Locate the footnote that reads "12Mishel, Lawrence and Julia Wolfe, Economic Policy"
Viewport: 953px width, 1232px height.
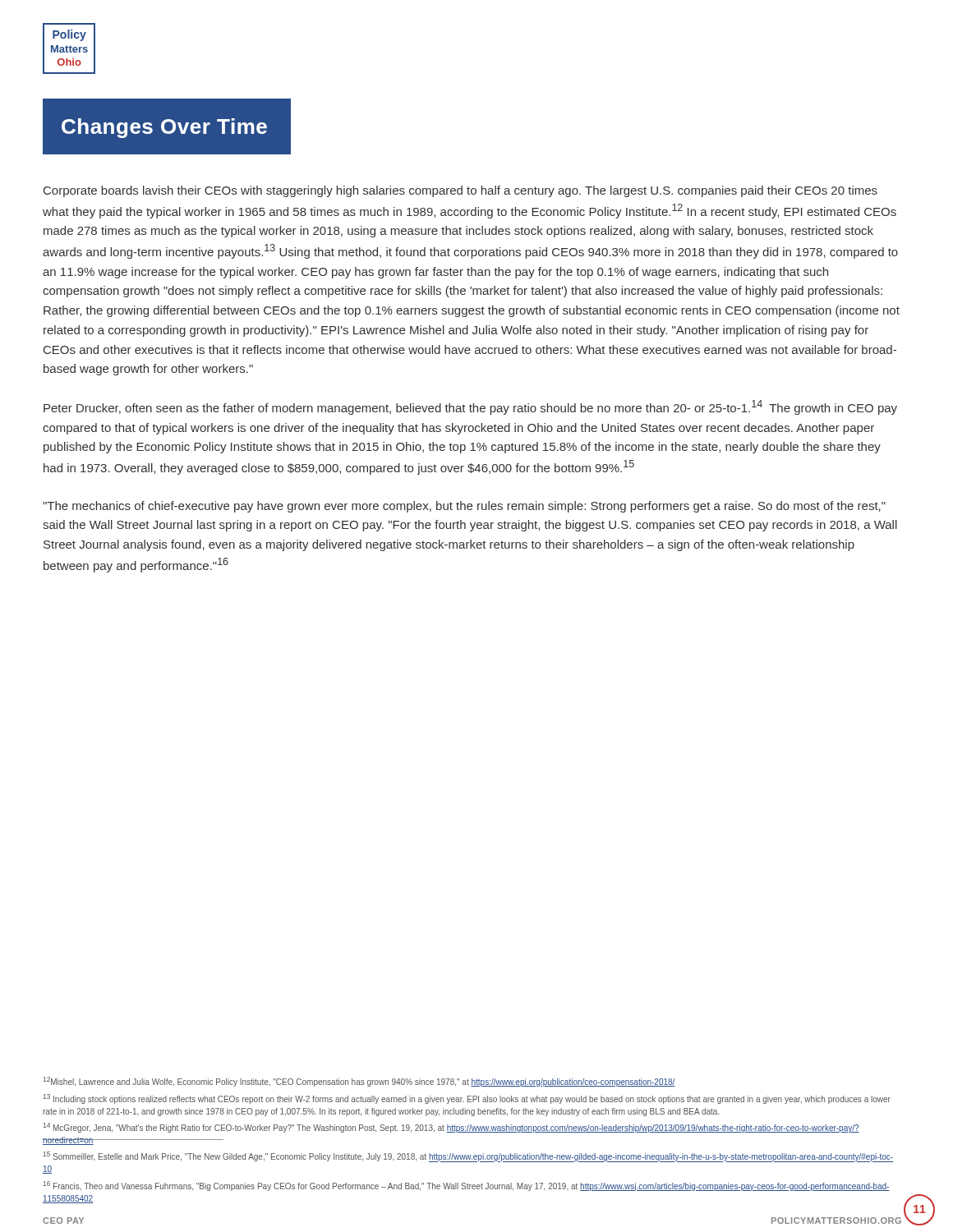tap(472, 1082)
